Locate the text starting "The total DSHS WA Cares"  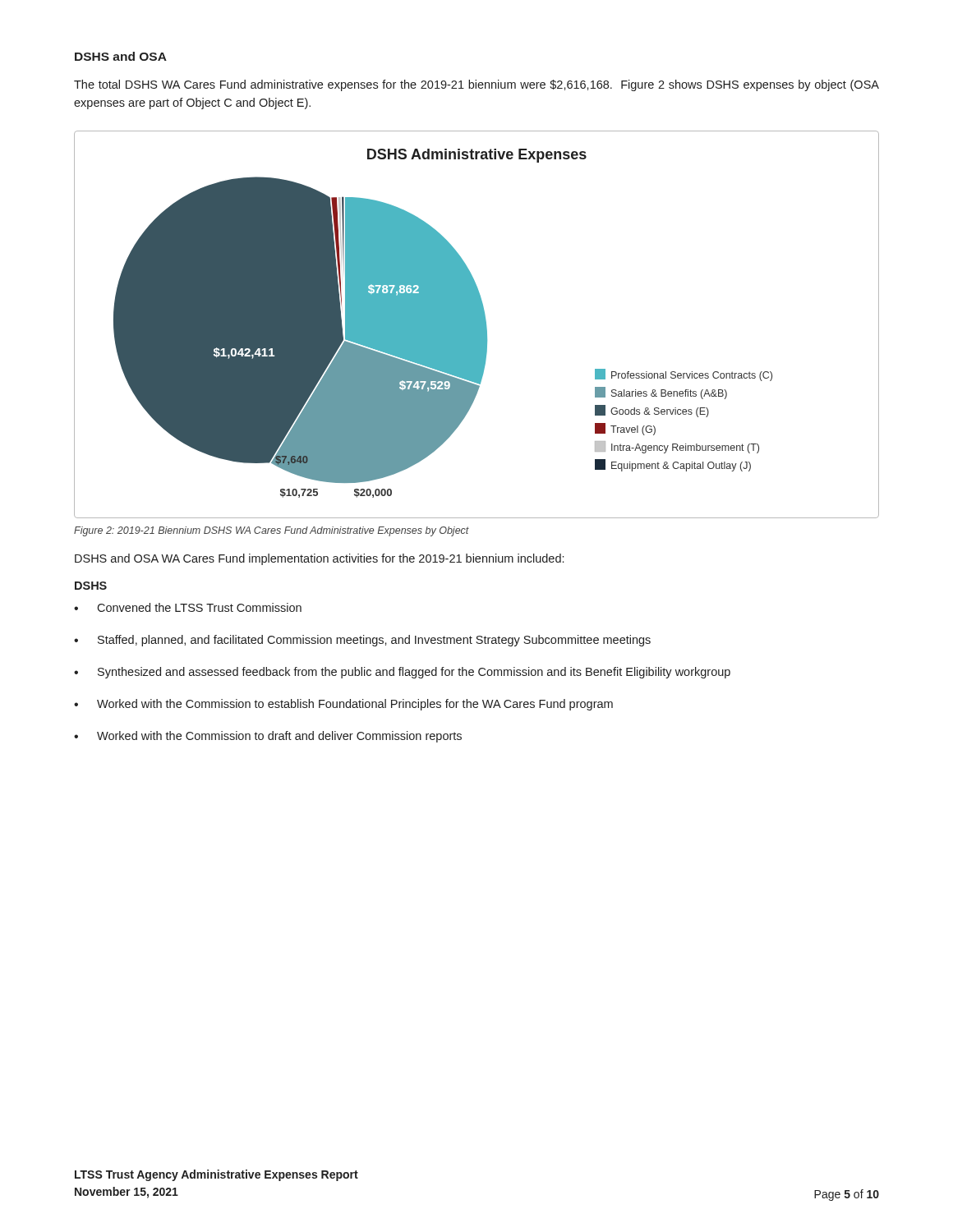coord(476,94)
